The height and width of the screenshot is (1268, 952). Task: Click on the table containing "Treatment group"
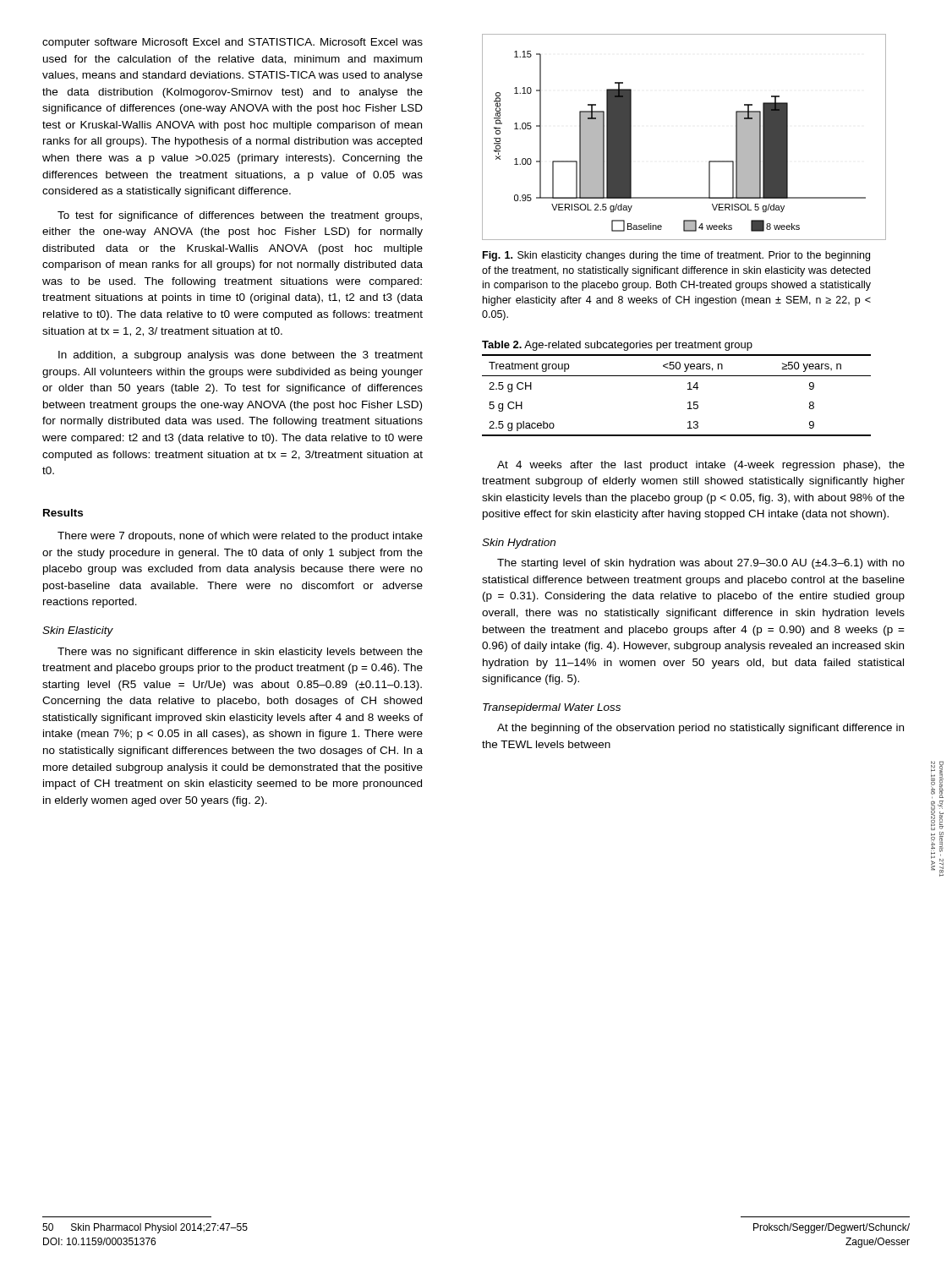coord(676,395)
